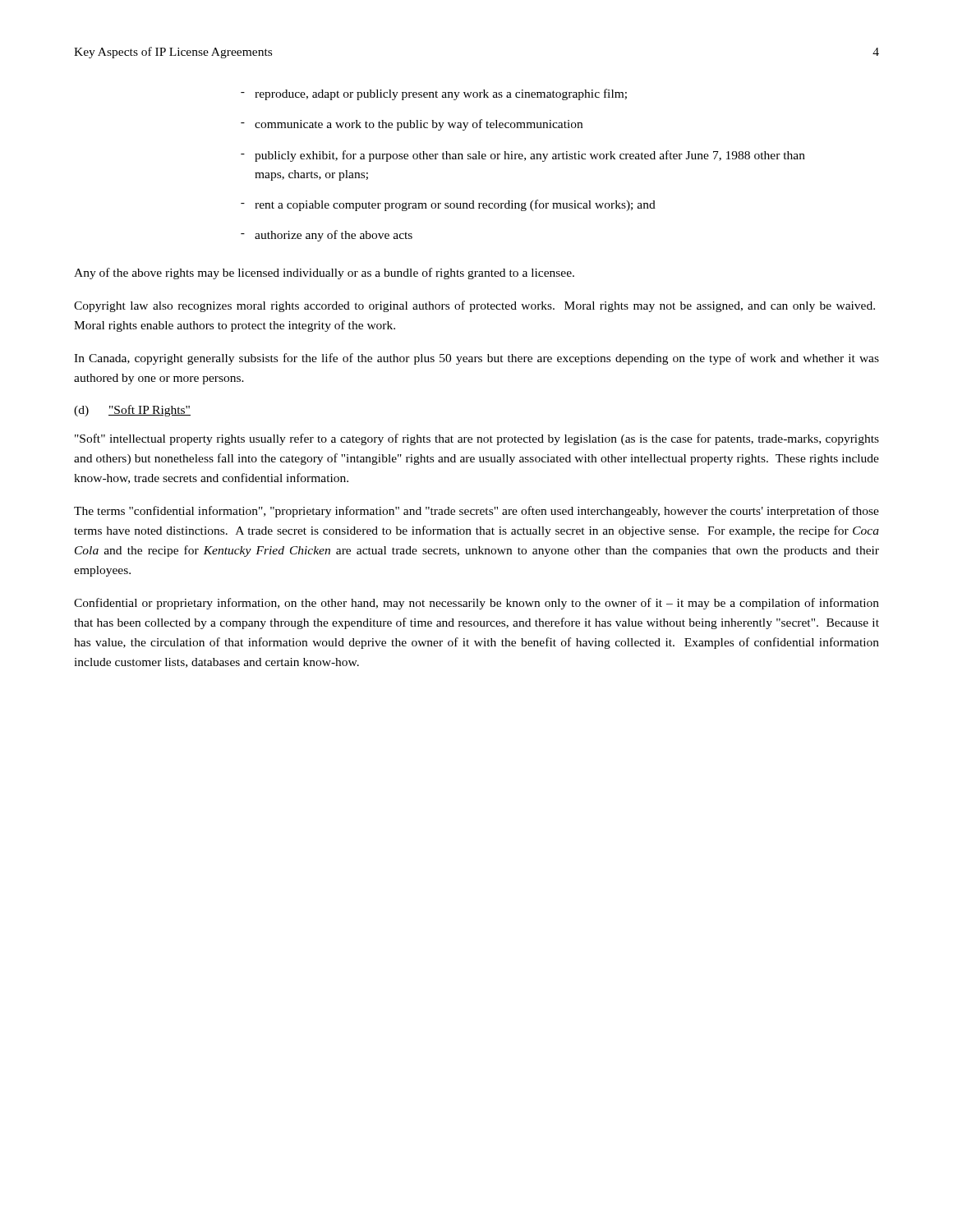
Task: Click the passage that begins "- reproduce, adapt or"
Action: pos(513,93)
